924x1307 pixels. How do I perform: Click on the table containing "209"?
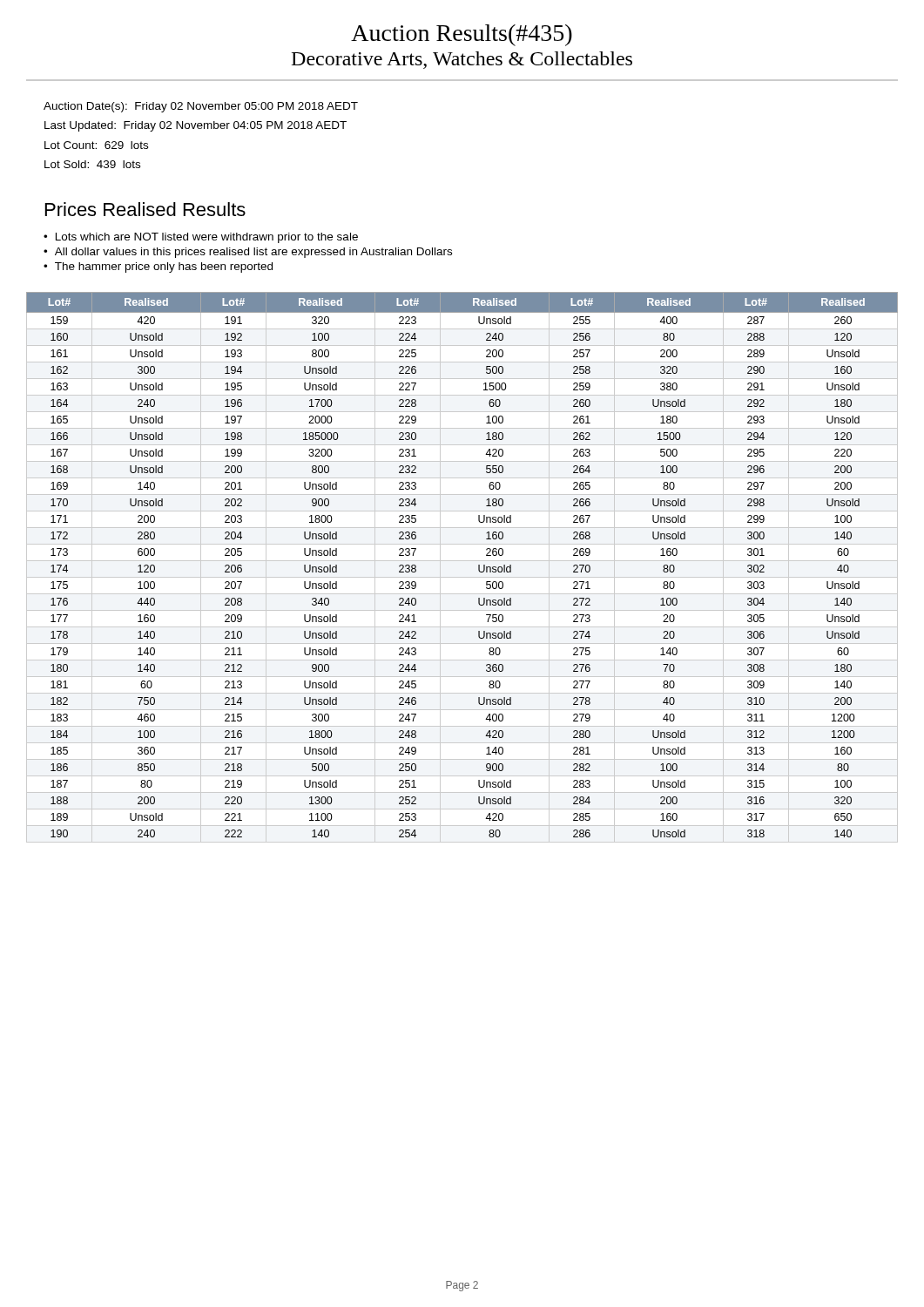pos(462,567)
